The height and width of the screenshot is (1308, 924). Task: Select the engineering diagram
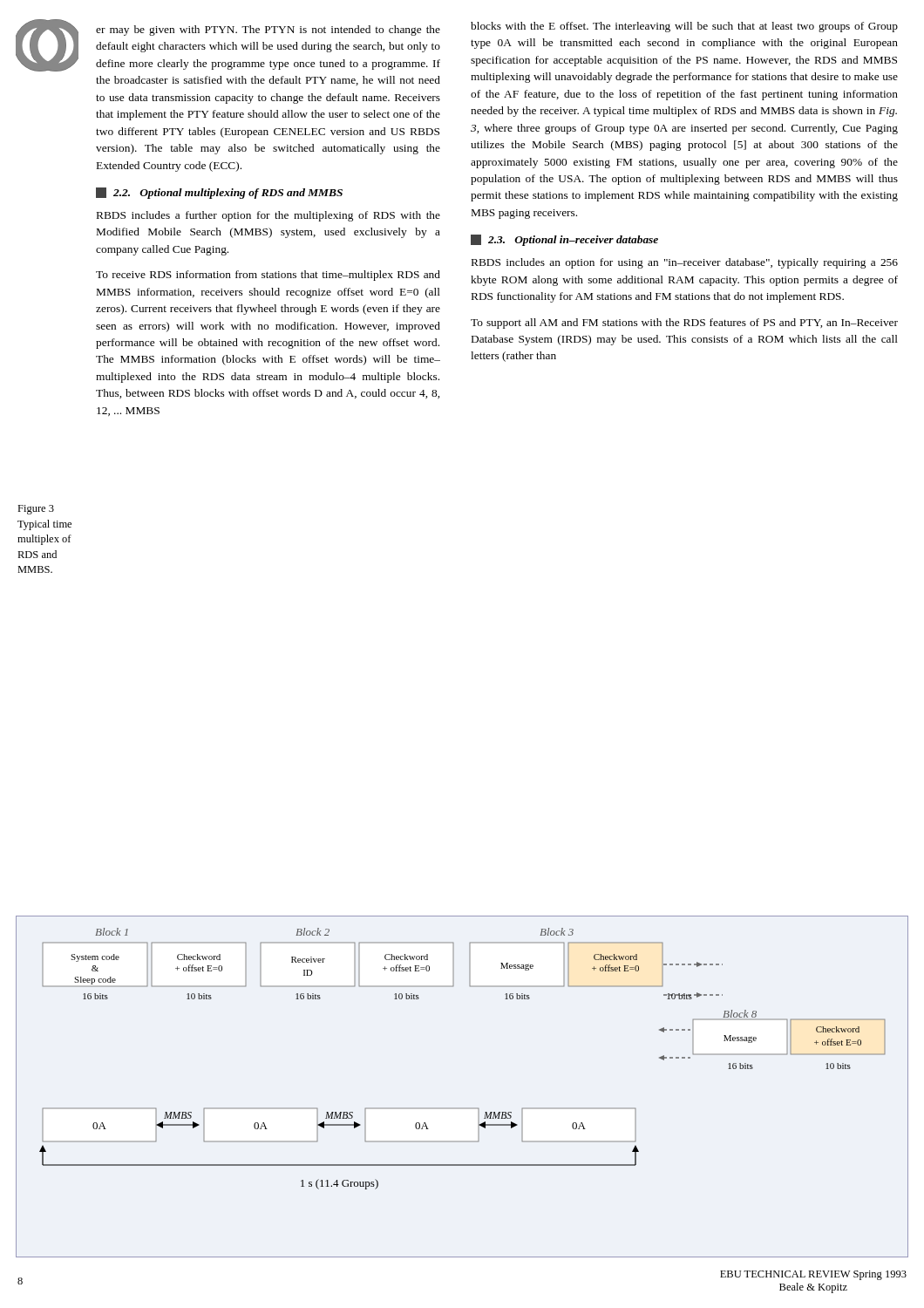click(x=462, y=1086)
